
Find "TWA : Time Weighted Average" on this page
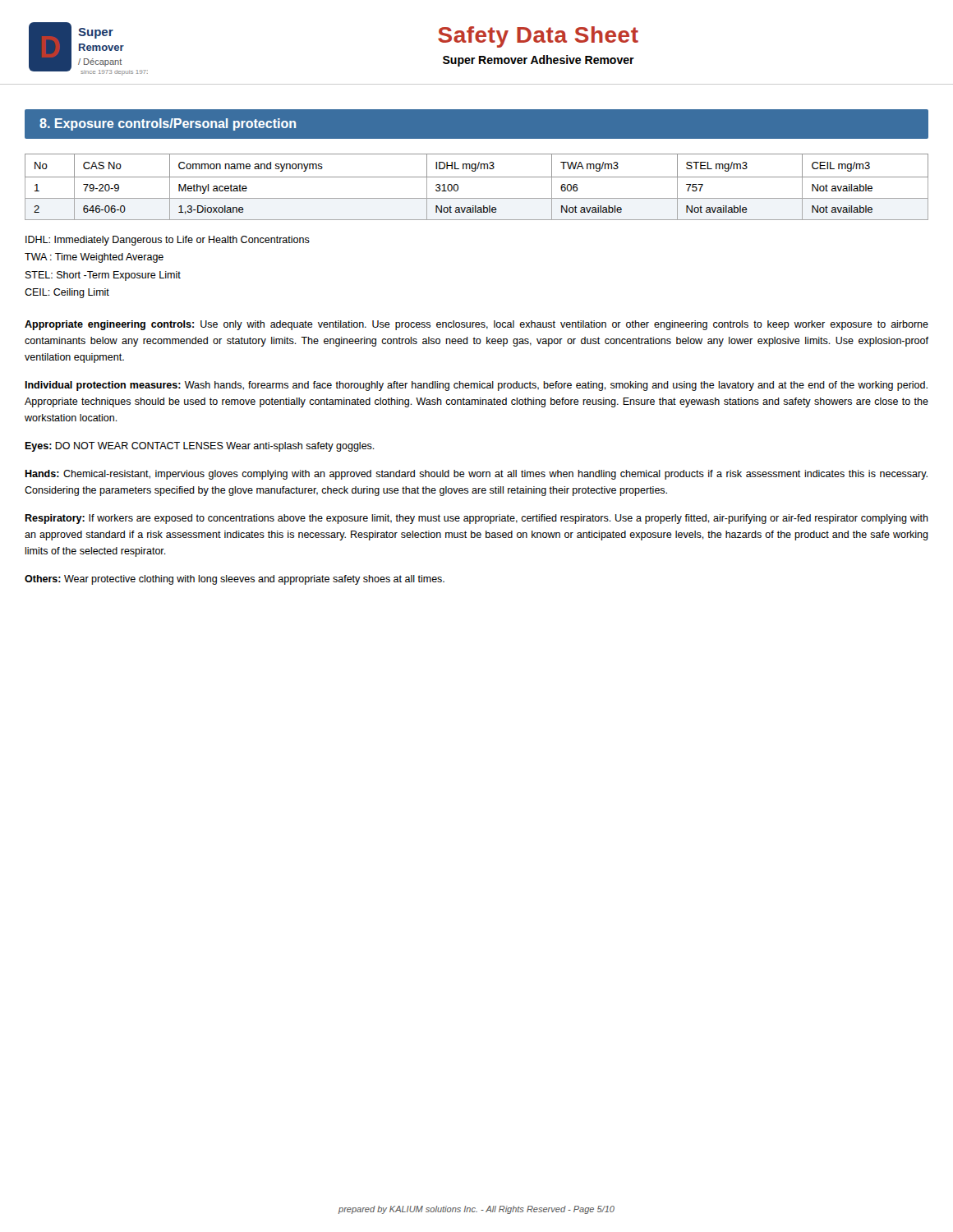(94, 257)
